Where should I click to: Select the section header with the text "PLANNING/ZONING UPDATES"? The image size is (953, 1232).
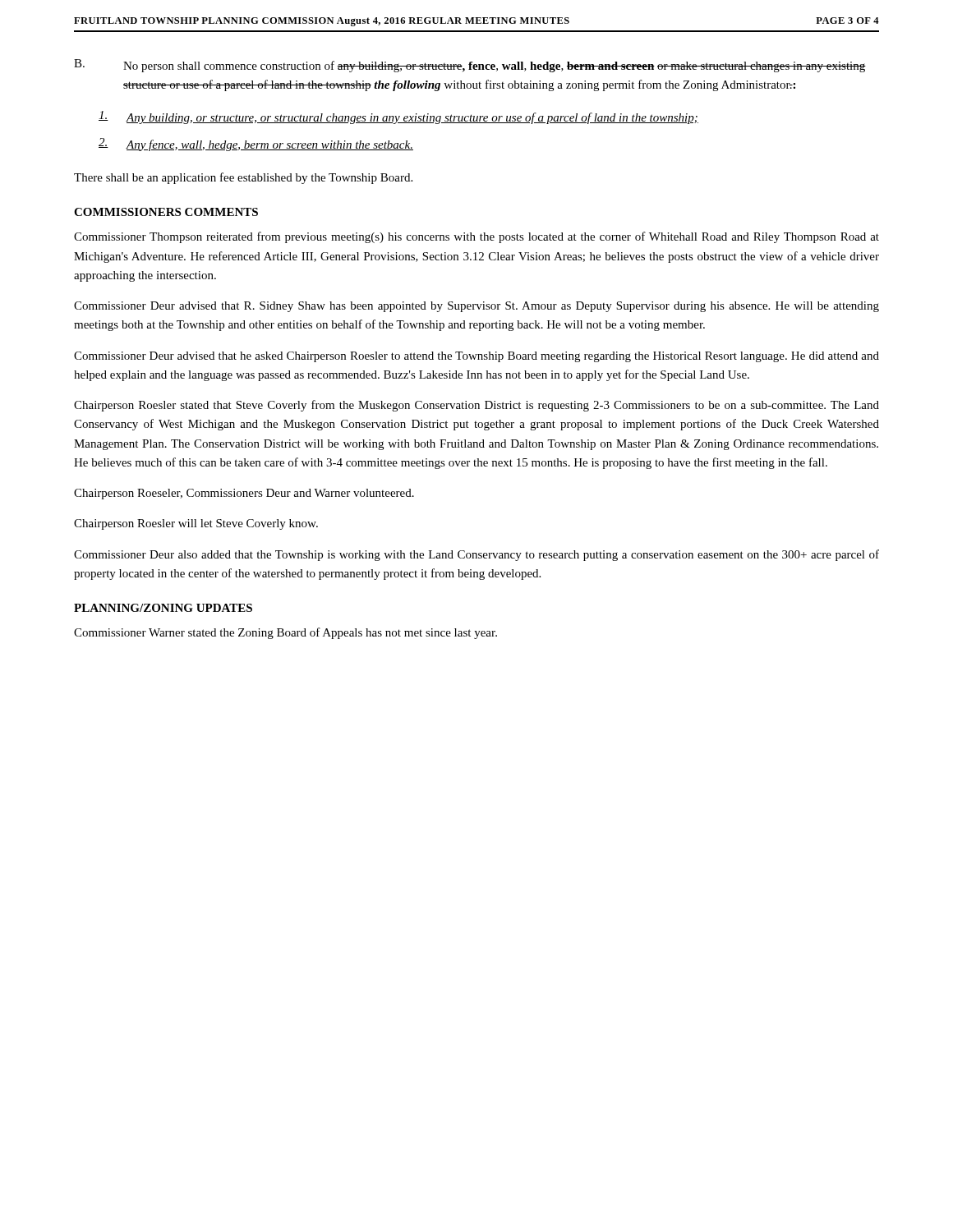point(163,608)
